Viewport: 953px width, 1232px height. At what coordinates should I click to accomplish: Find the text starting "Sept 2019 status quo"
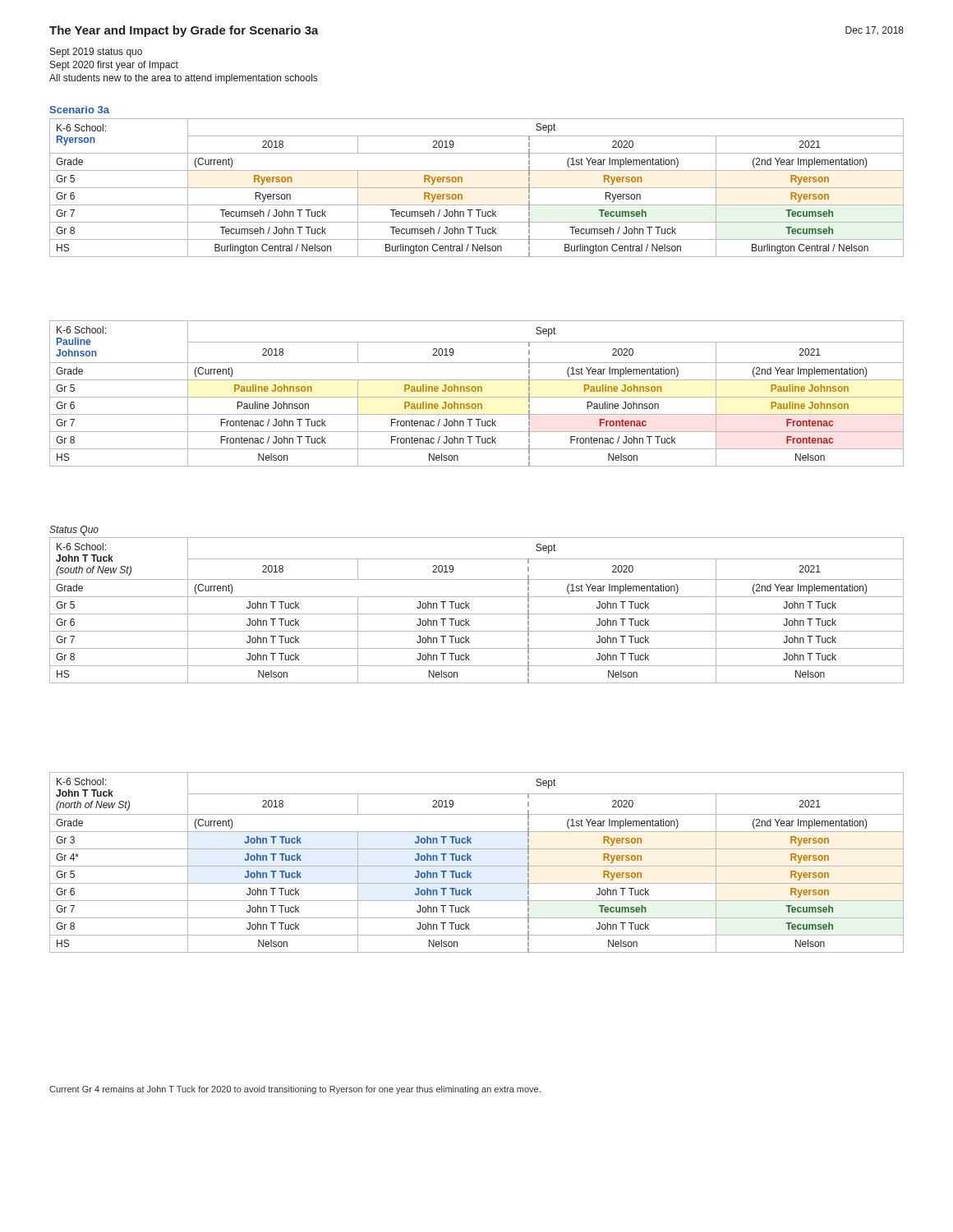click(x=96, y=52)
